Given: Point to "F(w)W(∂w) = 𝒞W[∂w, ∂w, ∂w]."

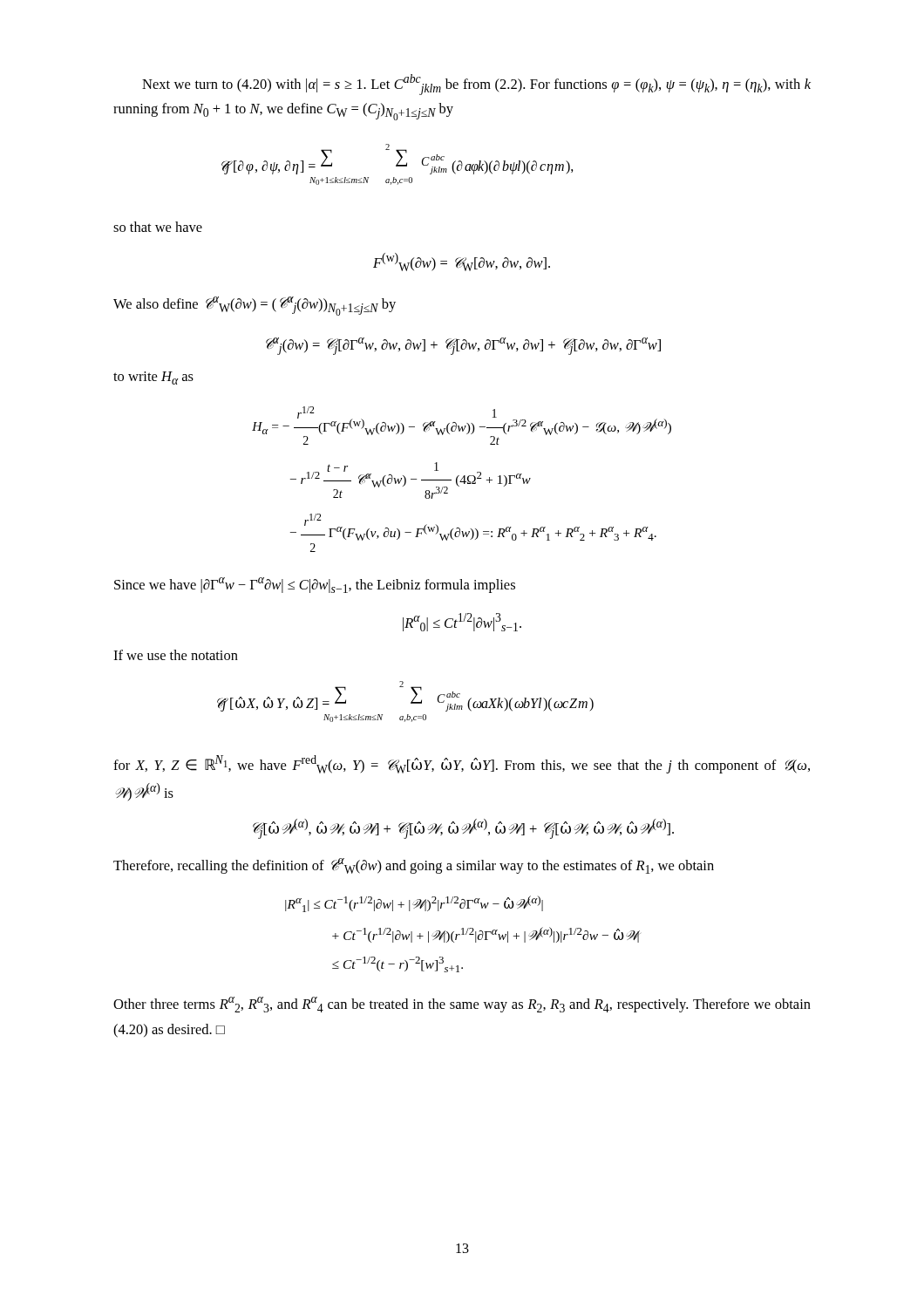Looking at the screenshot, I should pyautogui.click(x=462, y=262).
